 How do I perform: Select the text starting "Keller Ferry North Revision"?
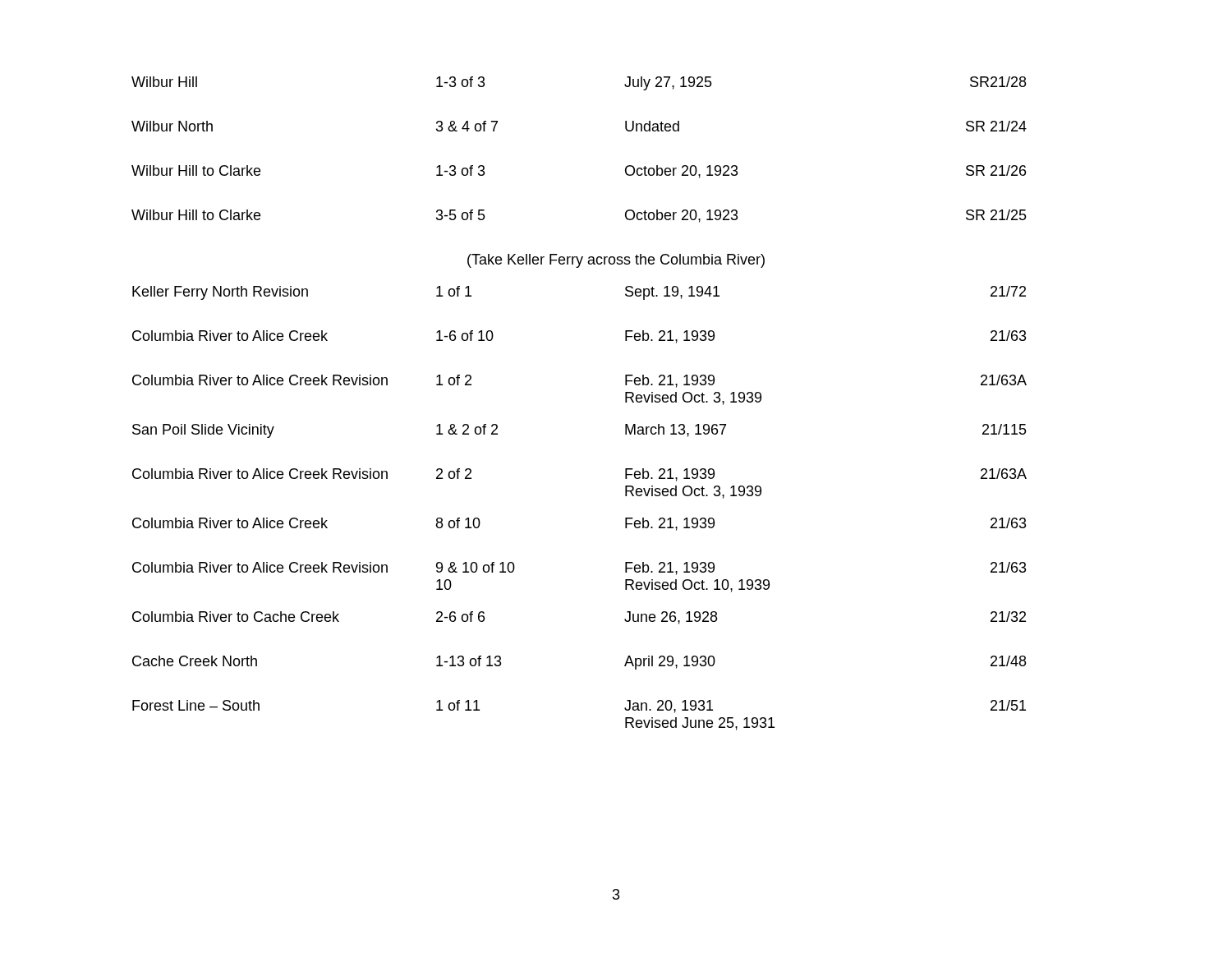(217, 293)
